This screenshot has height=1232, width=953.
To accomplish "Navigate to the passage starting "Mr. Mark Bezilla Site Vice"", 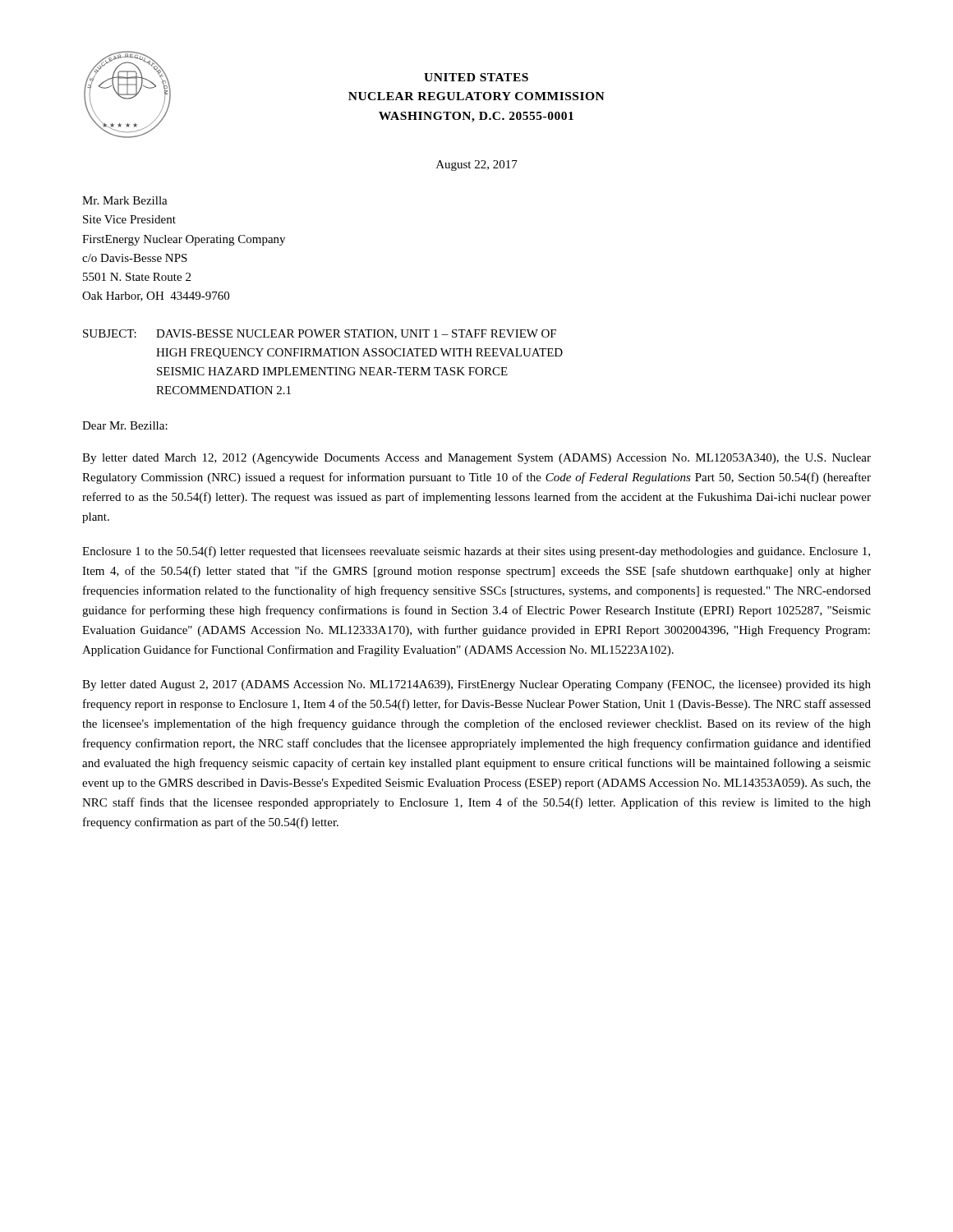I will [184, 248].
